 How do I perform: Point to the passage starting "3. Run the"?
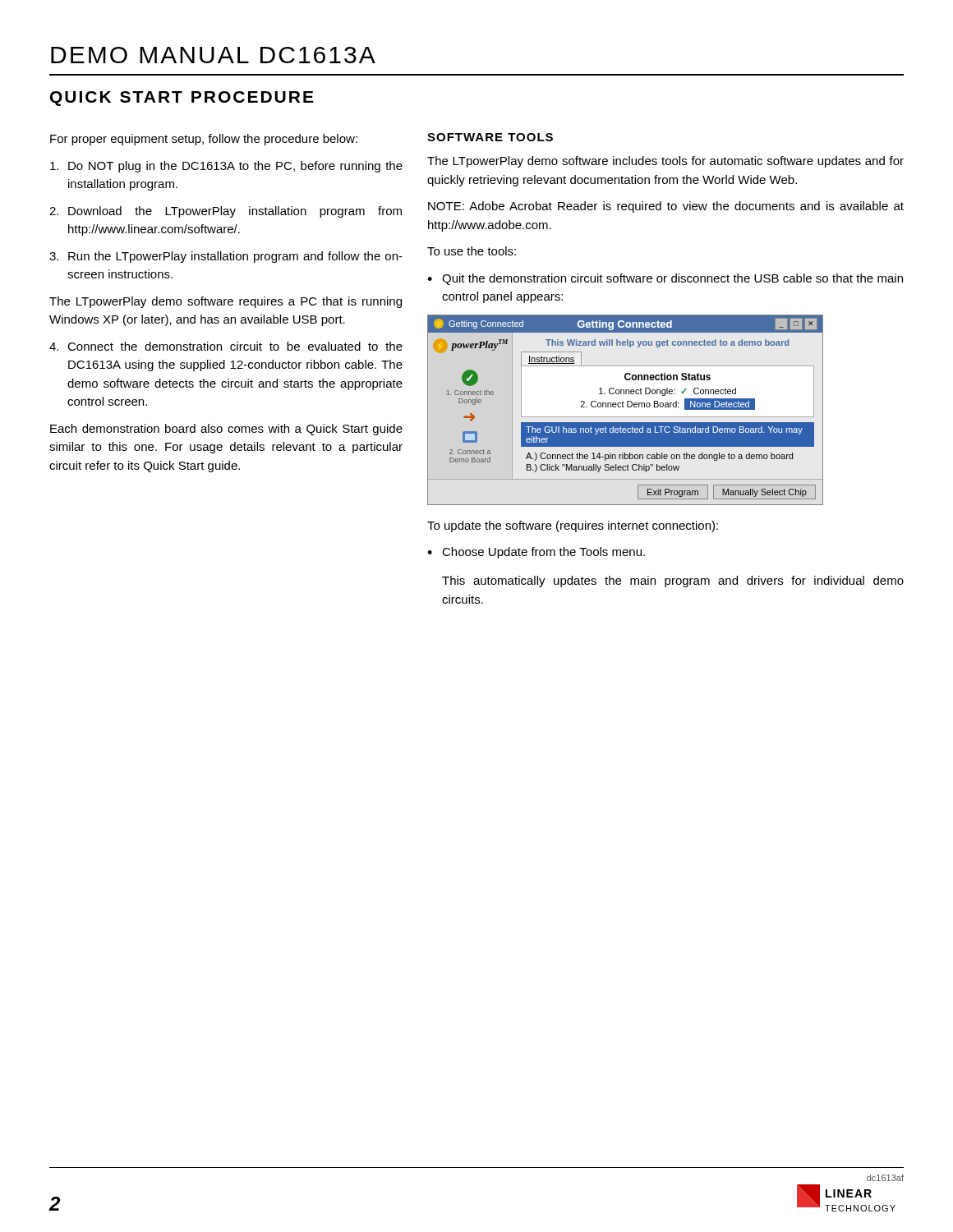click(x=226, y=265)
